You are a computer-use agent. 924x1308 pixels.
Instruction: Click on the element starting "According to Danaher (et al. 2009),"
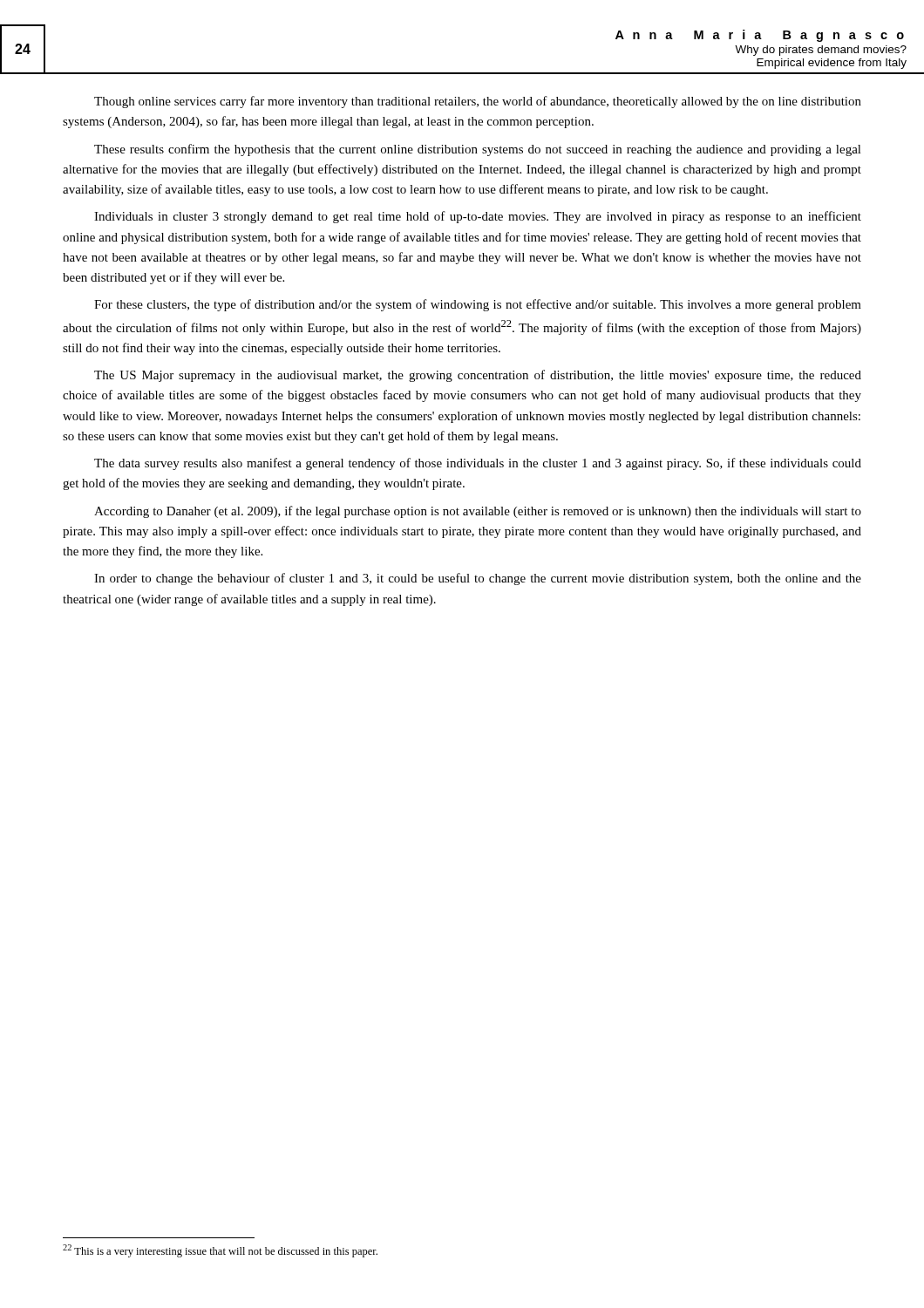(x=462, y=531)
